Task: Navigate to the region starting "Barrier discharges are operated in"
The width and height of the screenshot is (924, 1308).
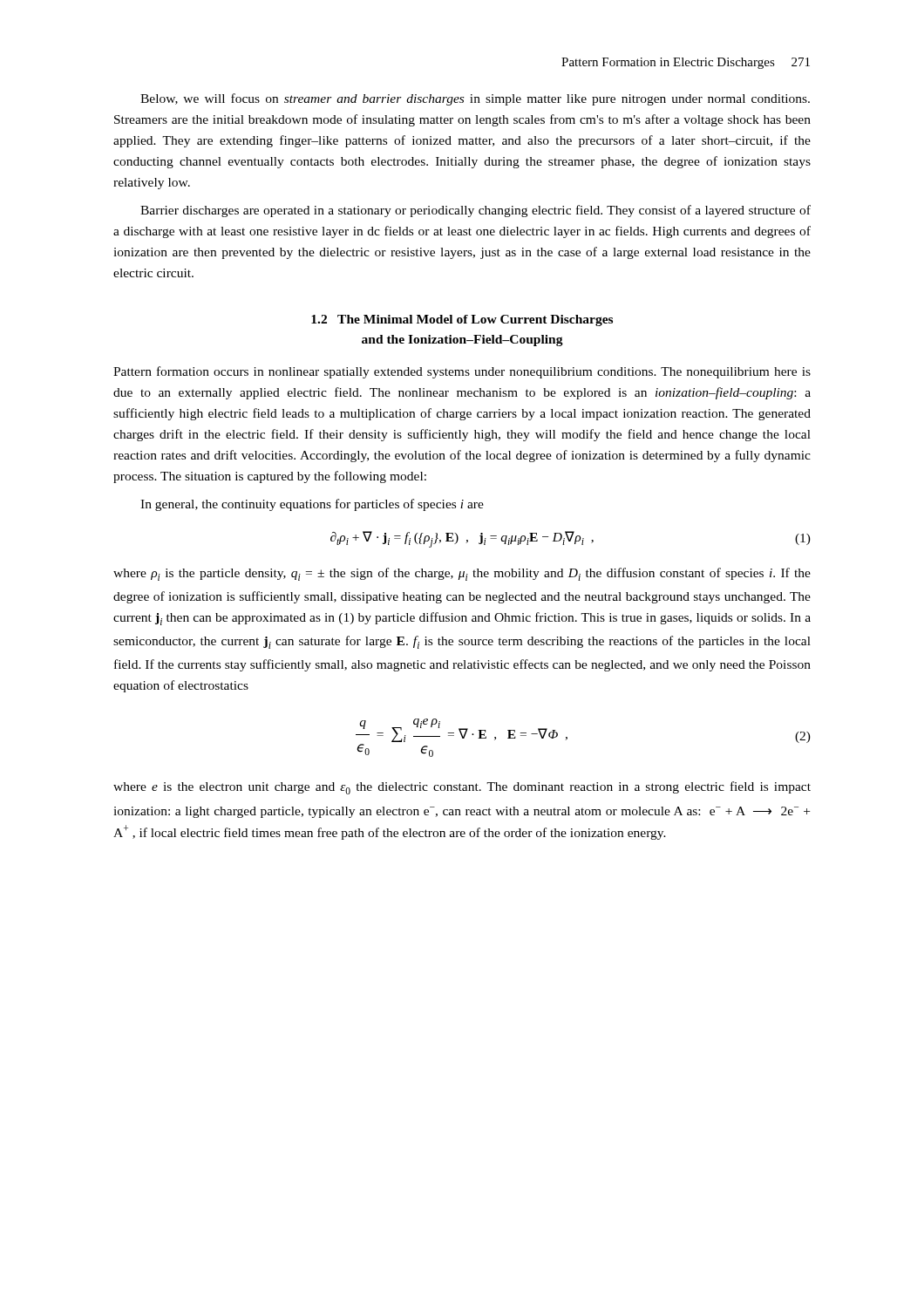Action: point(462,242)
